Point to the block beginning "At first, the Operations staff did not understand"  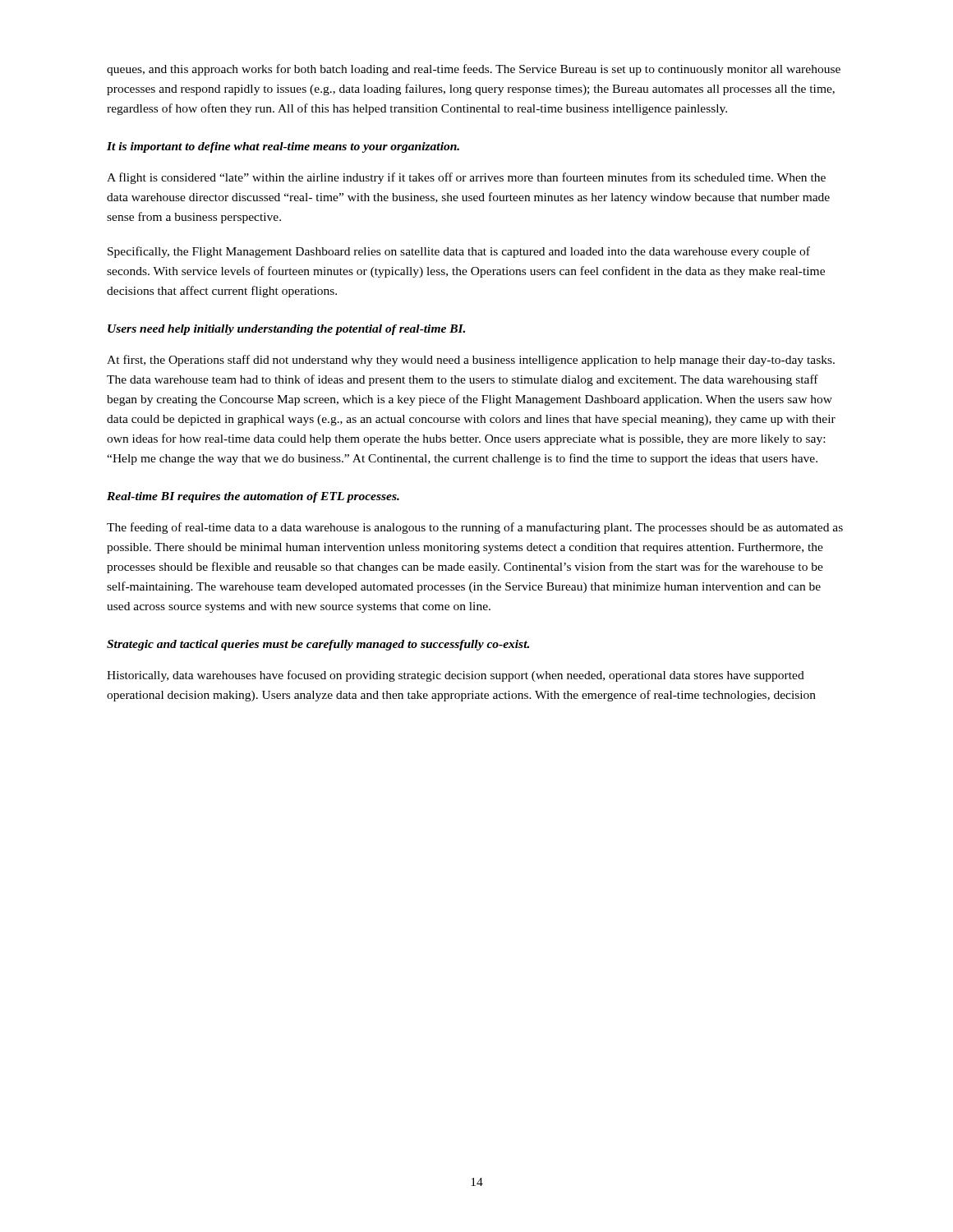coord(471,409)
